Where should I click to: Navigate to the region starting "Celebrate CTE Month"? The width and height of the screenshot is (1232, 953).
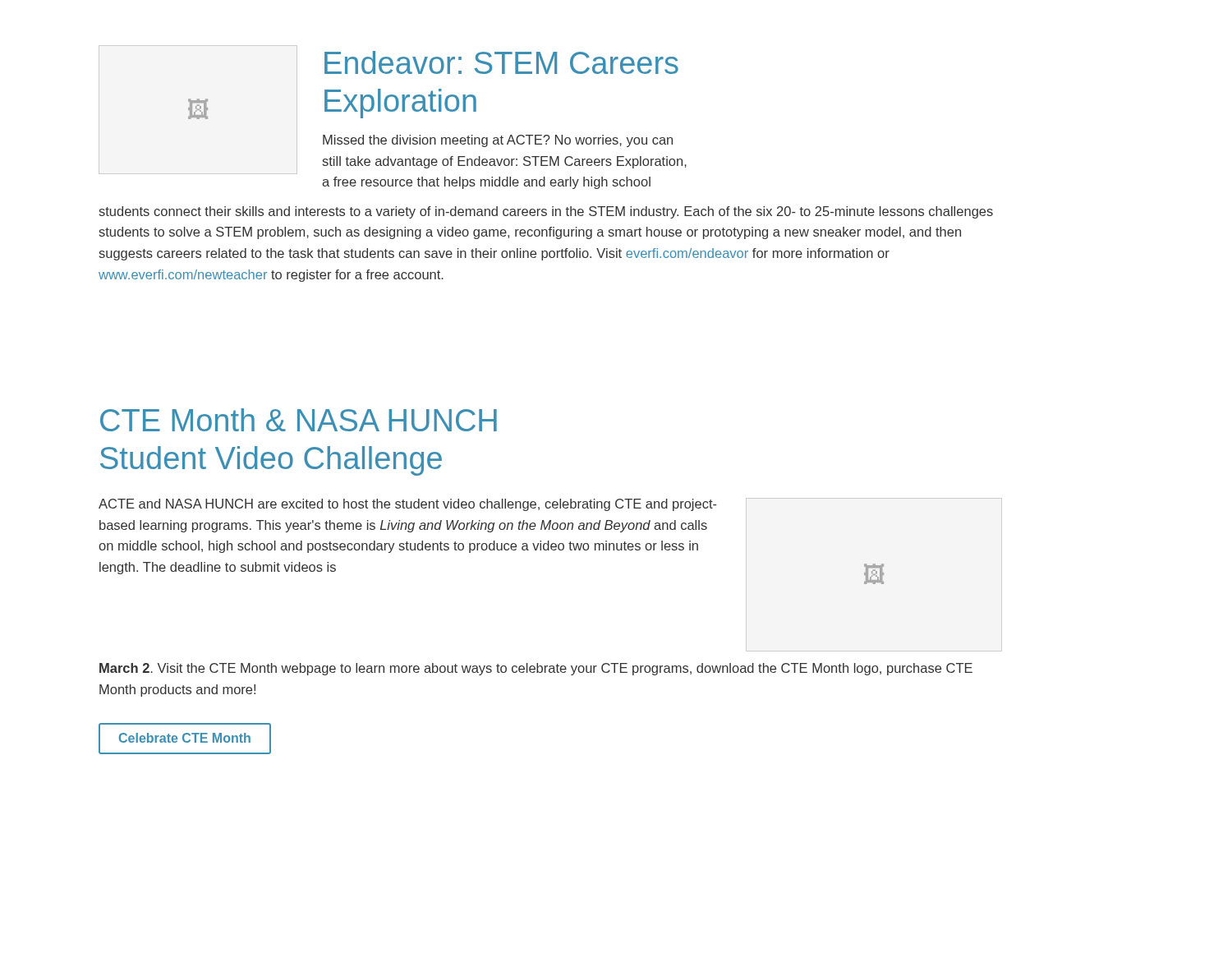pos(185,739)
